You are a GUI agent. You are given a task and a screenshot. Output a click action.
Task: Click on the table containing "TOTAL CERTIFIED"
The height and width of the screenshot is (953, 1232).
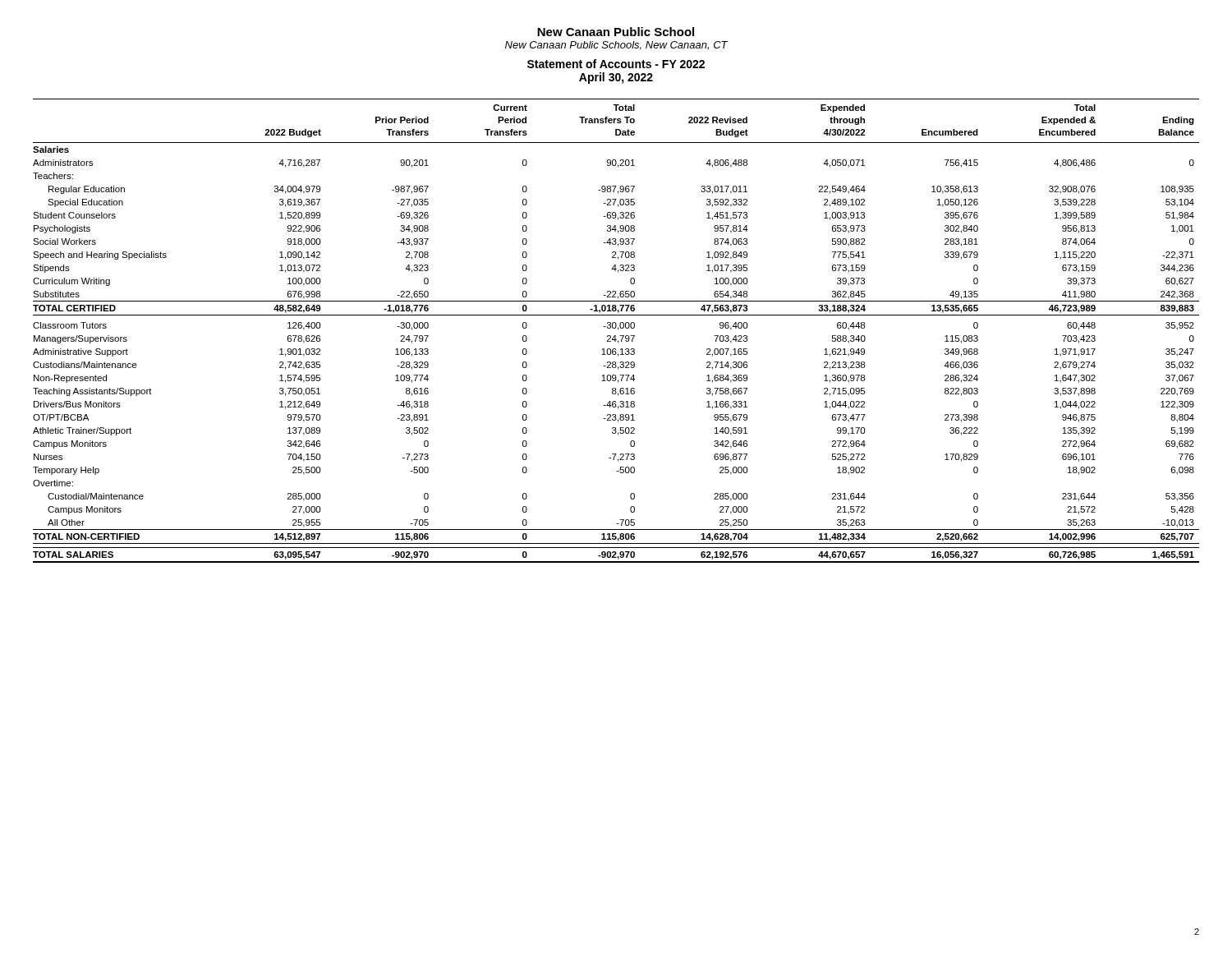tap(616, 331)
